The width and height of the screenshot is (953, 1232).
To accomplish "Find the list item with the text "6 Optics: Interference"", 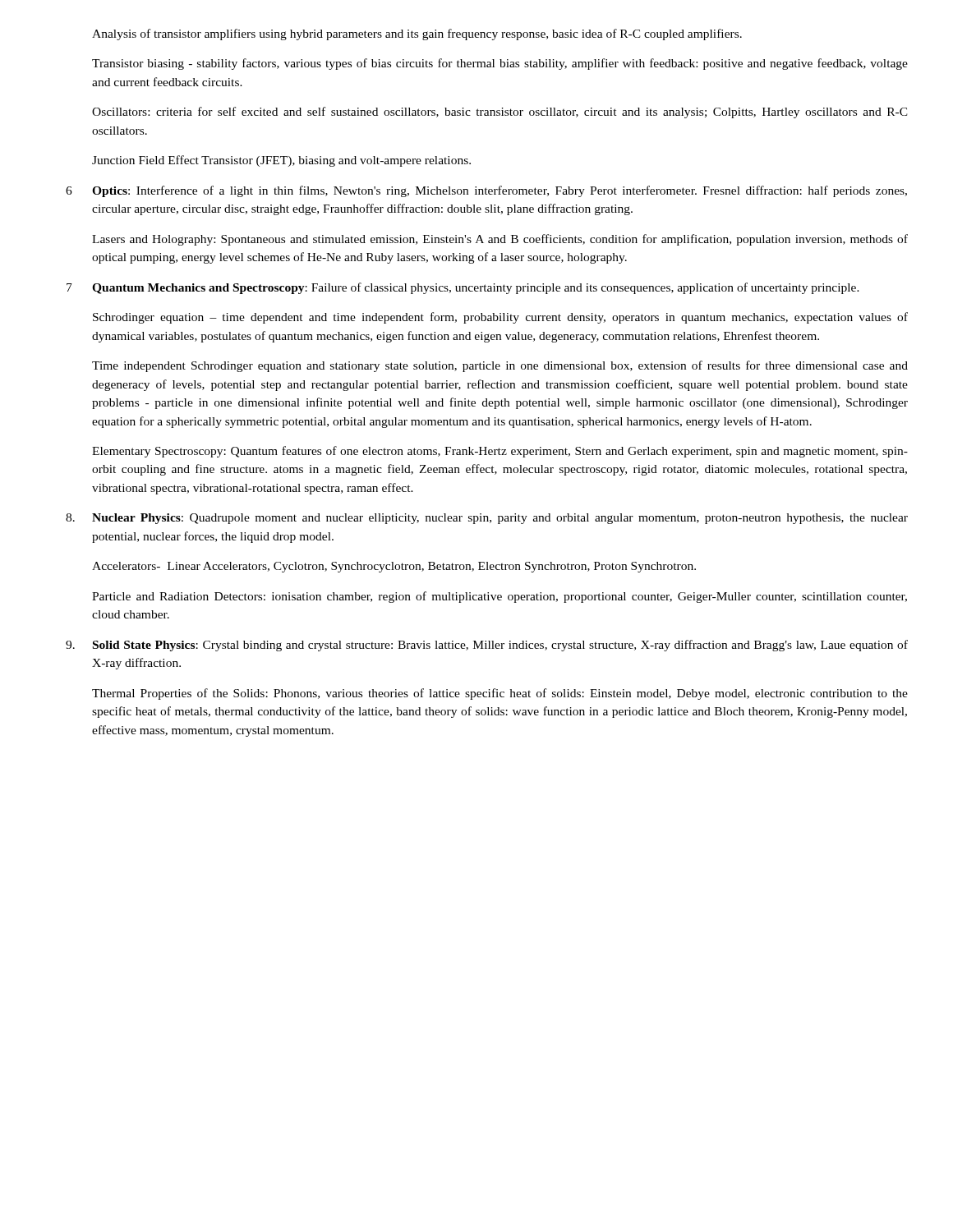I will (487, 200).
